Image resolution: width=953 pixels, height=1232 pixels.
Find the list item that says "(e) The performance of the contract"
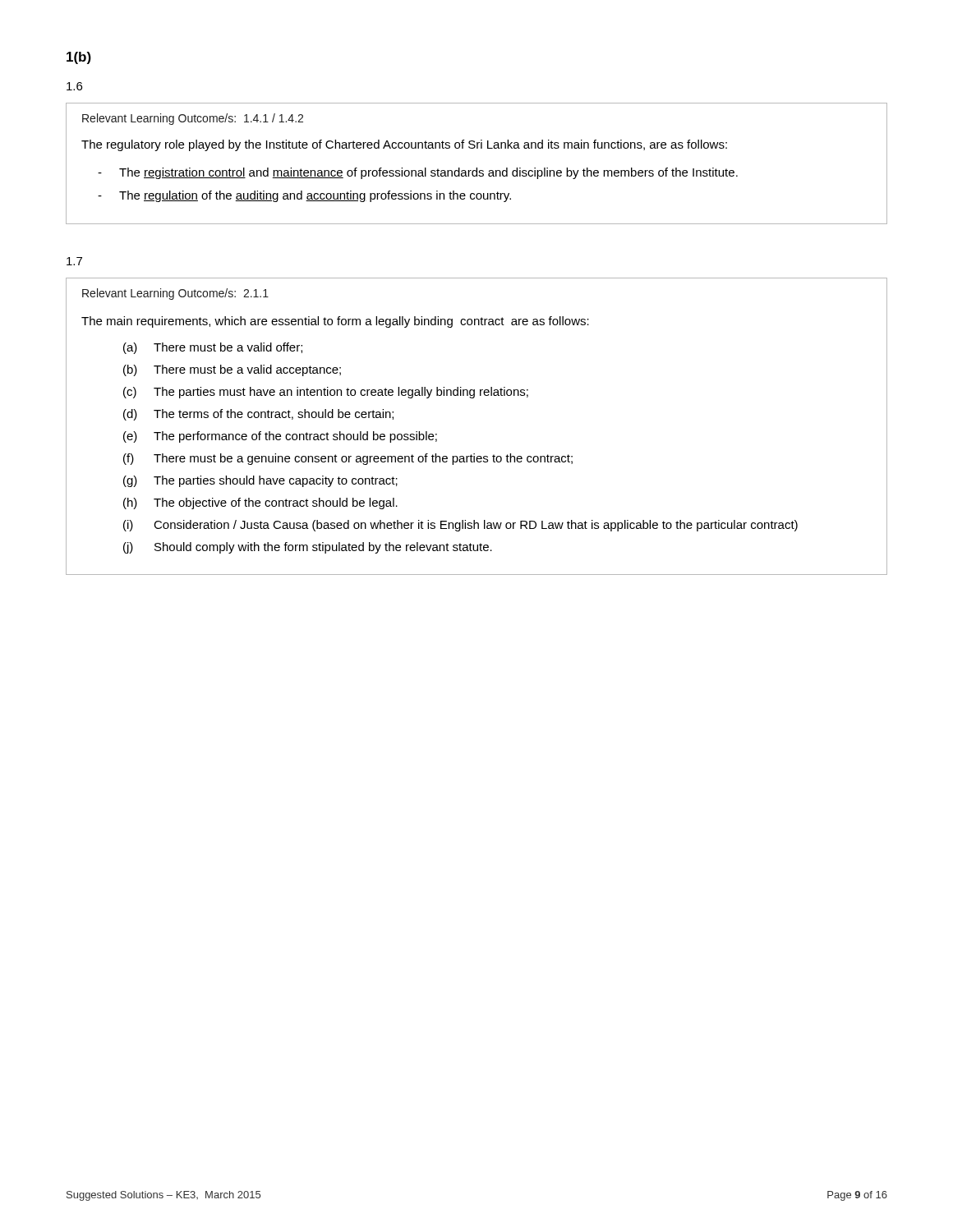tap(280, 436)
